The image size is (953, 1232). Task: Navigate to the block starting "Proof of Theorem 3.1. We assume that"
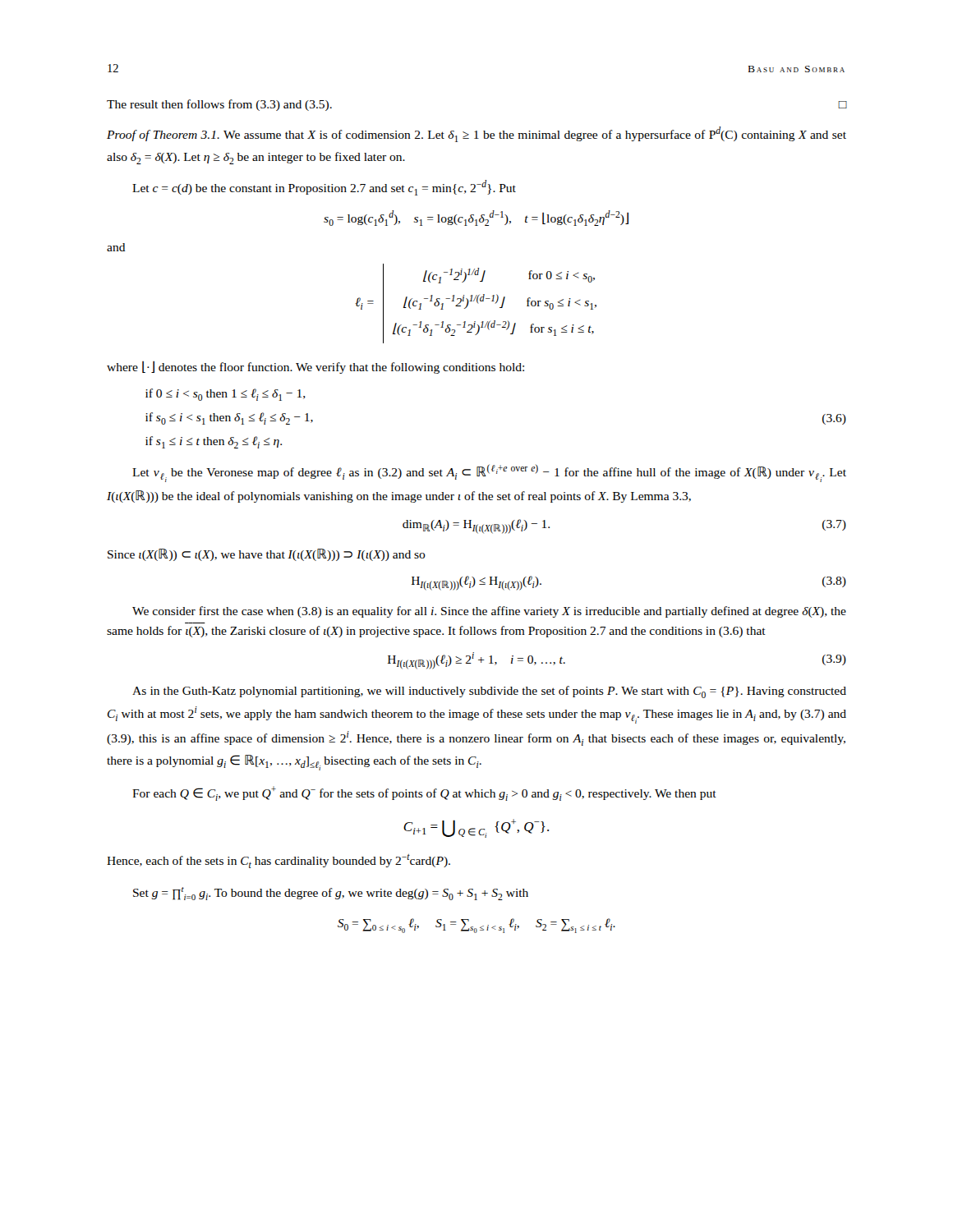(x=476, y=146)
